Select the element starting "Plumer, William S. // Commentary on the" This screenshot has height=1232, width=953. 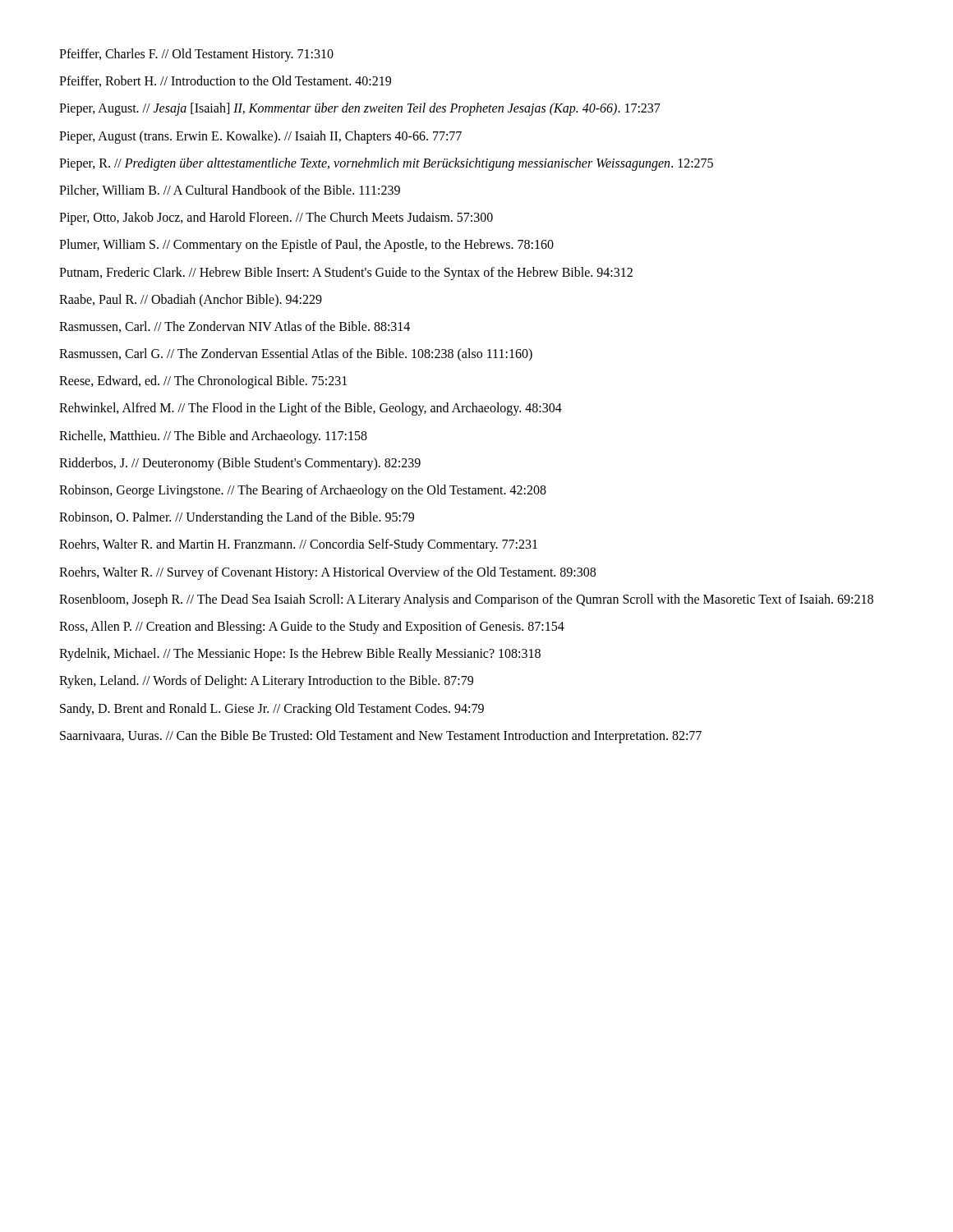pos(306,245)
